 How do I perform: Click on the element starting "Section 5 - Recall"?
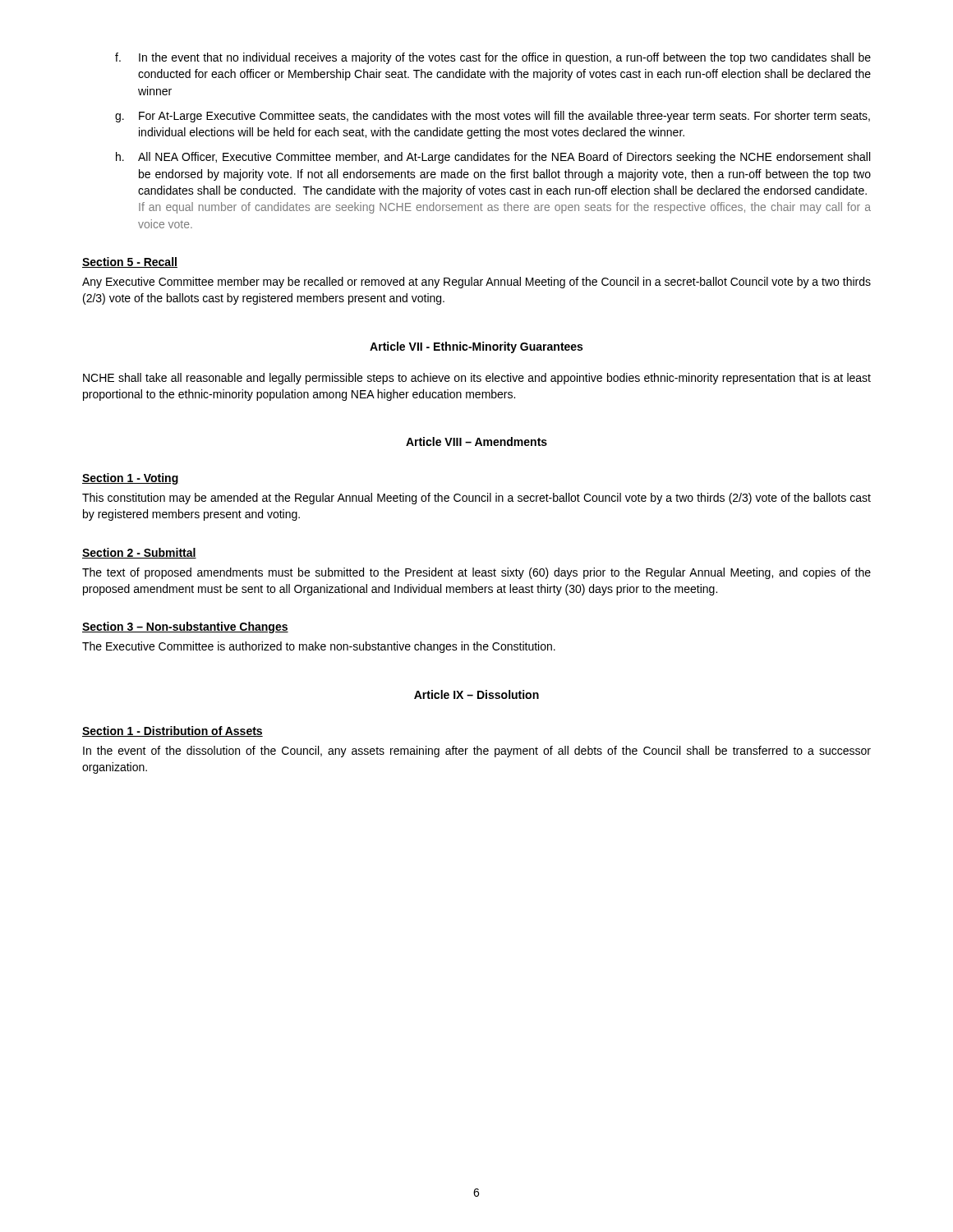pos(130,262)
